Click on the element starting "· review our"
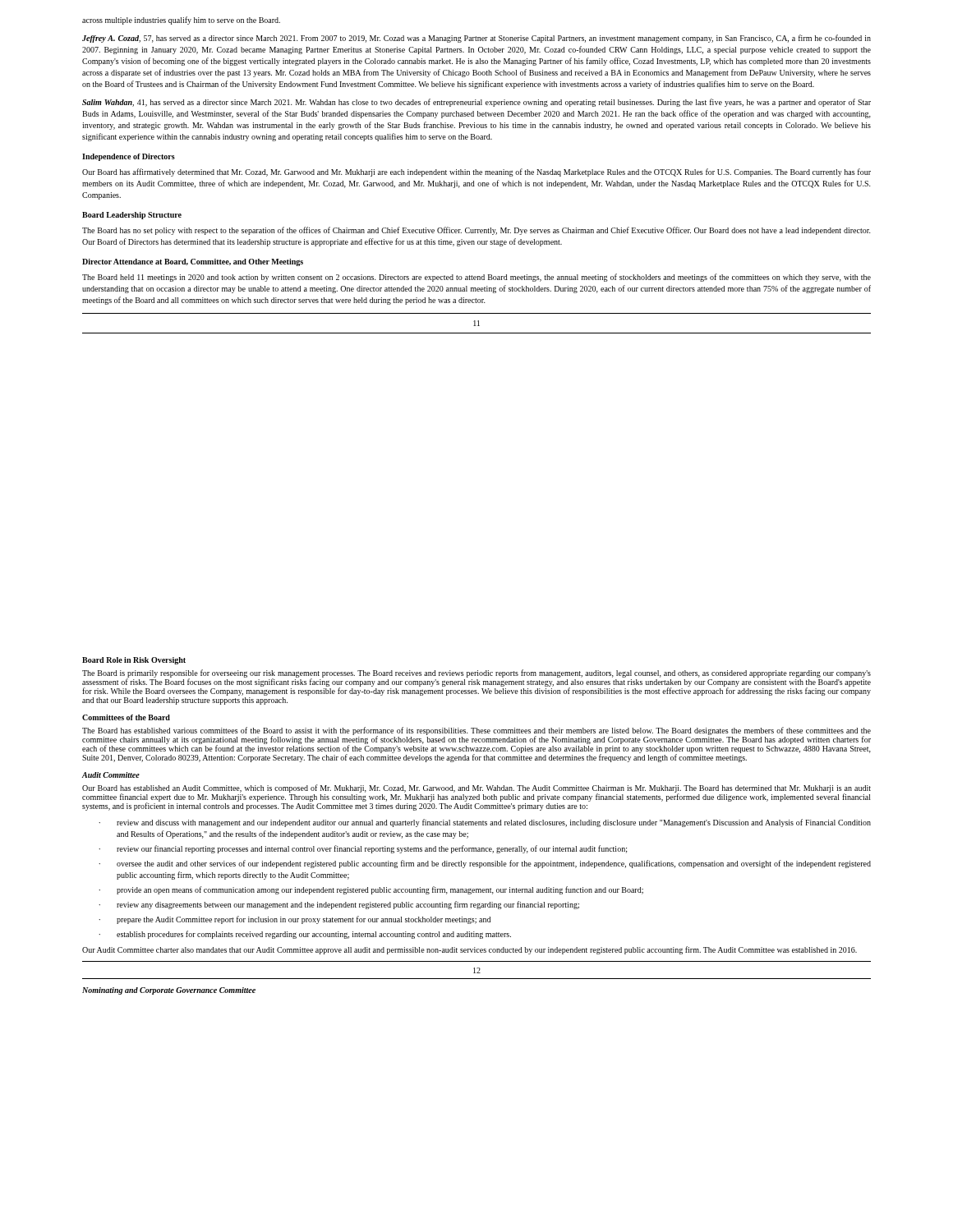Viewport: 953px width, 1232px height. pos(476,849)
